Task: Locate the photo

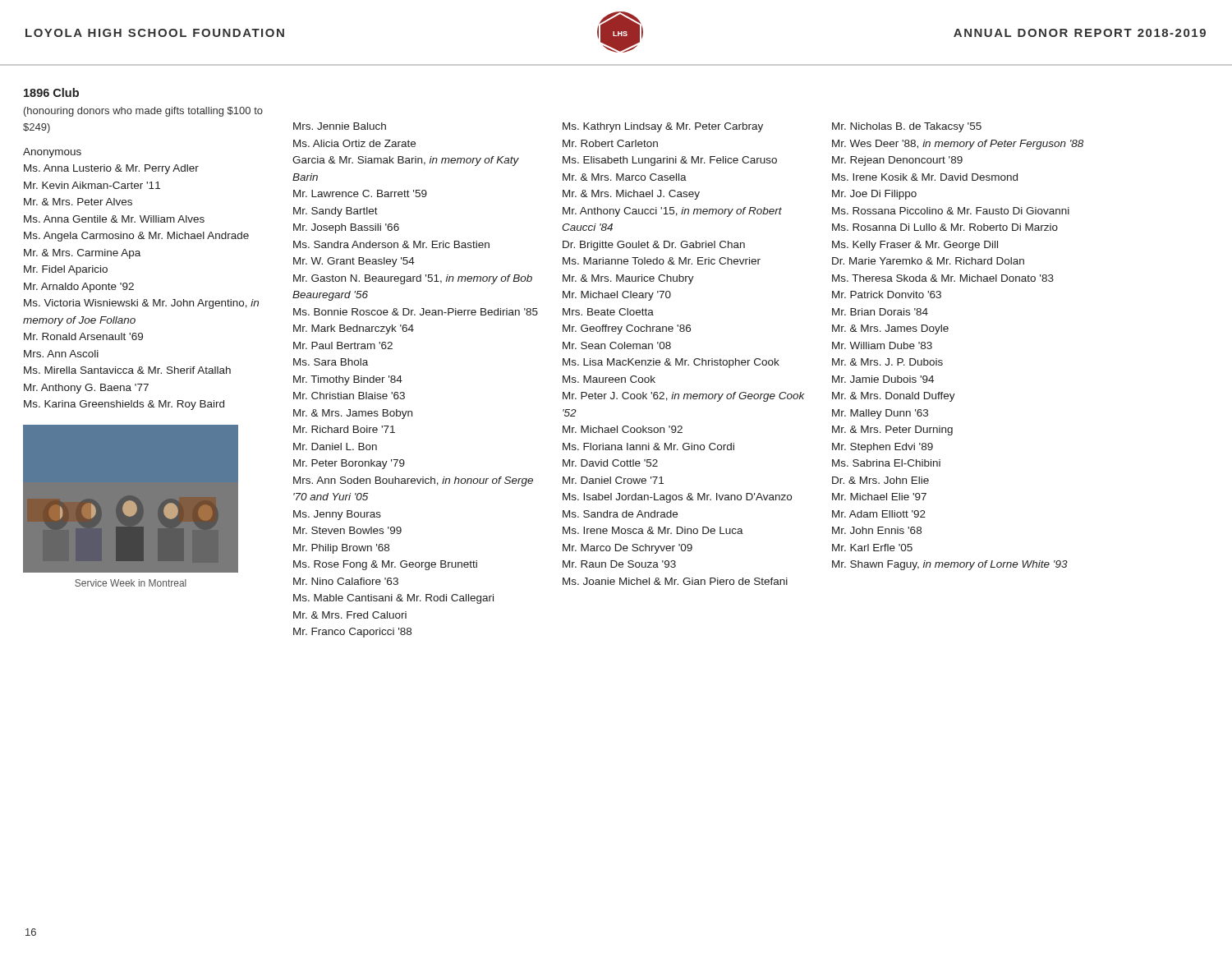Action: point(131,499)
